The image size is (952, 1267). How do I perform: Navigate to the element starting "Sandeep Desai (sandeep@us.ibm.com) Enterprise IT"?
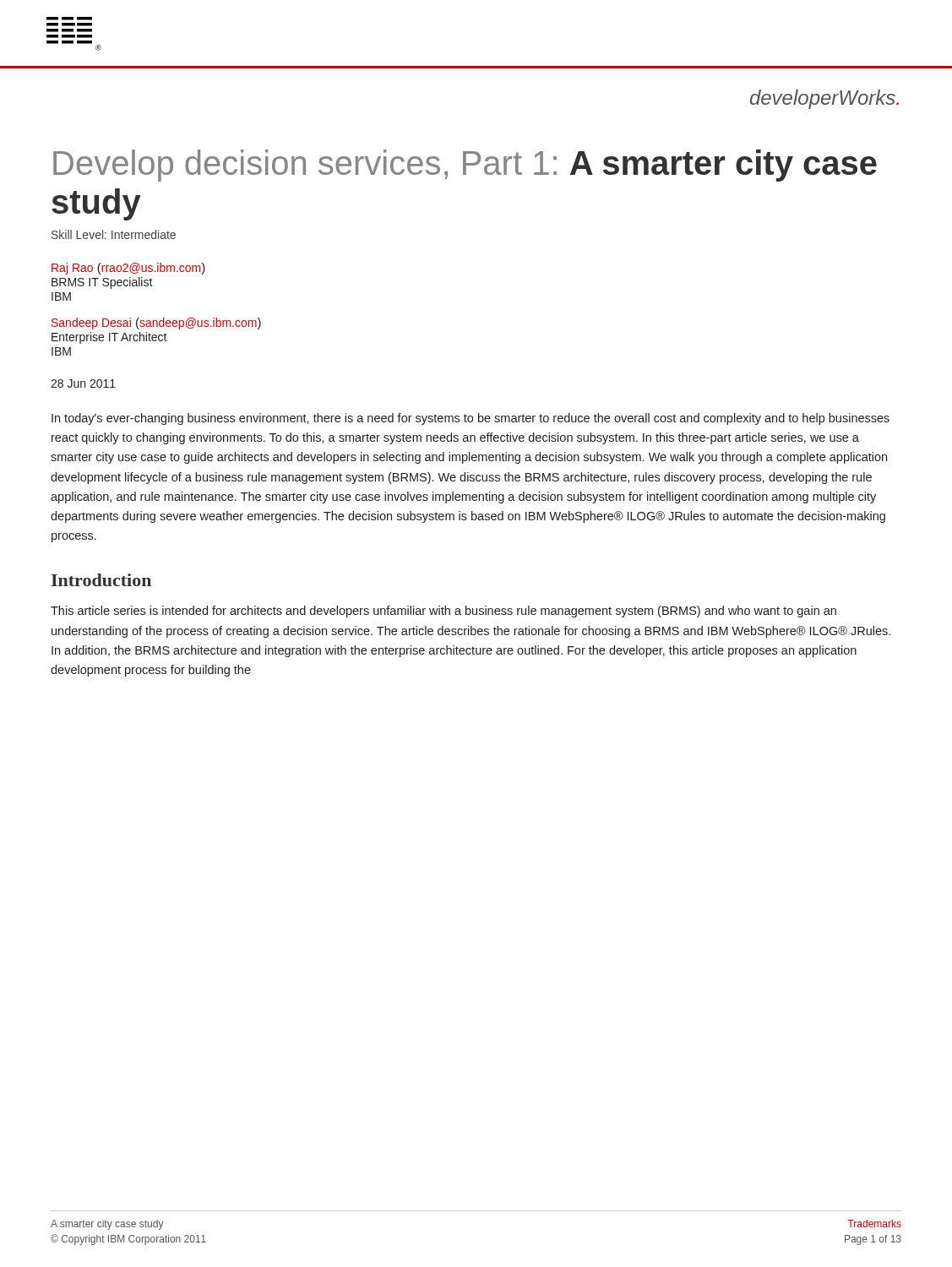point(156,337)
